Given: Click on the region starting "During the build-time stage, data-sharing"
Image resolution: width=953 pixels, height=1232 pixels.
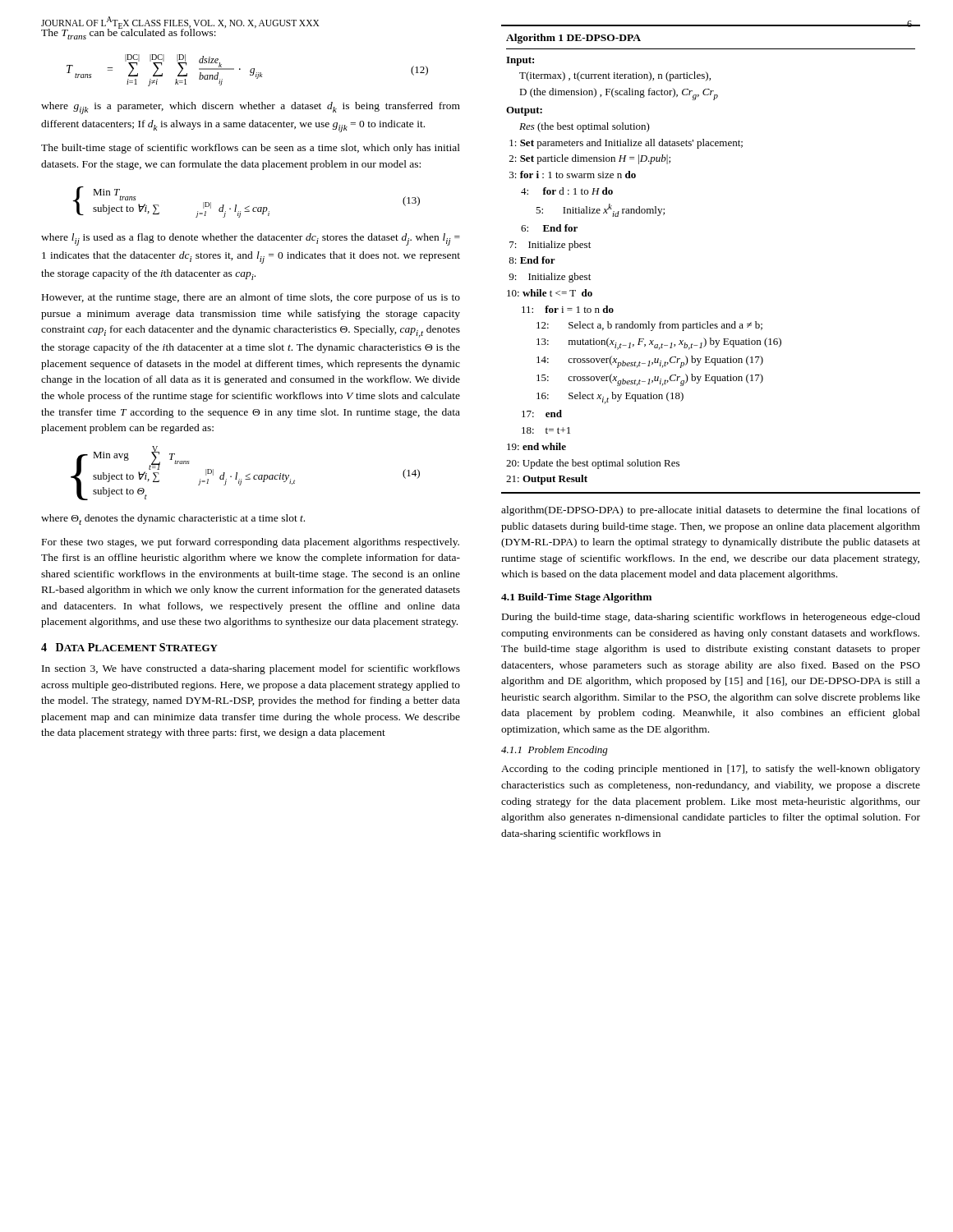Looking at the screenshot, I should click(x=711, y=673).
